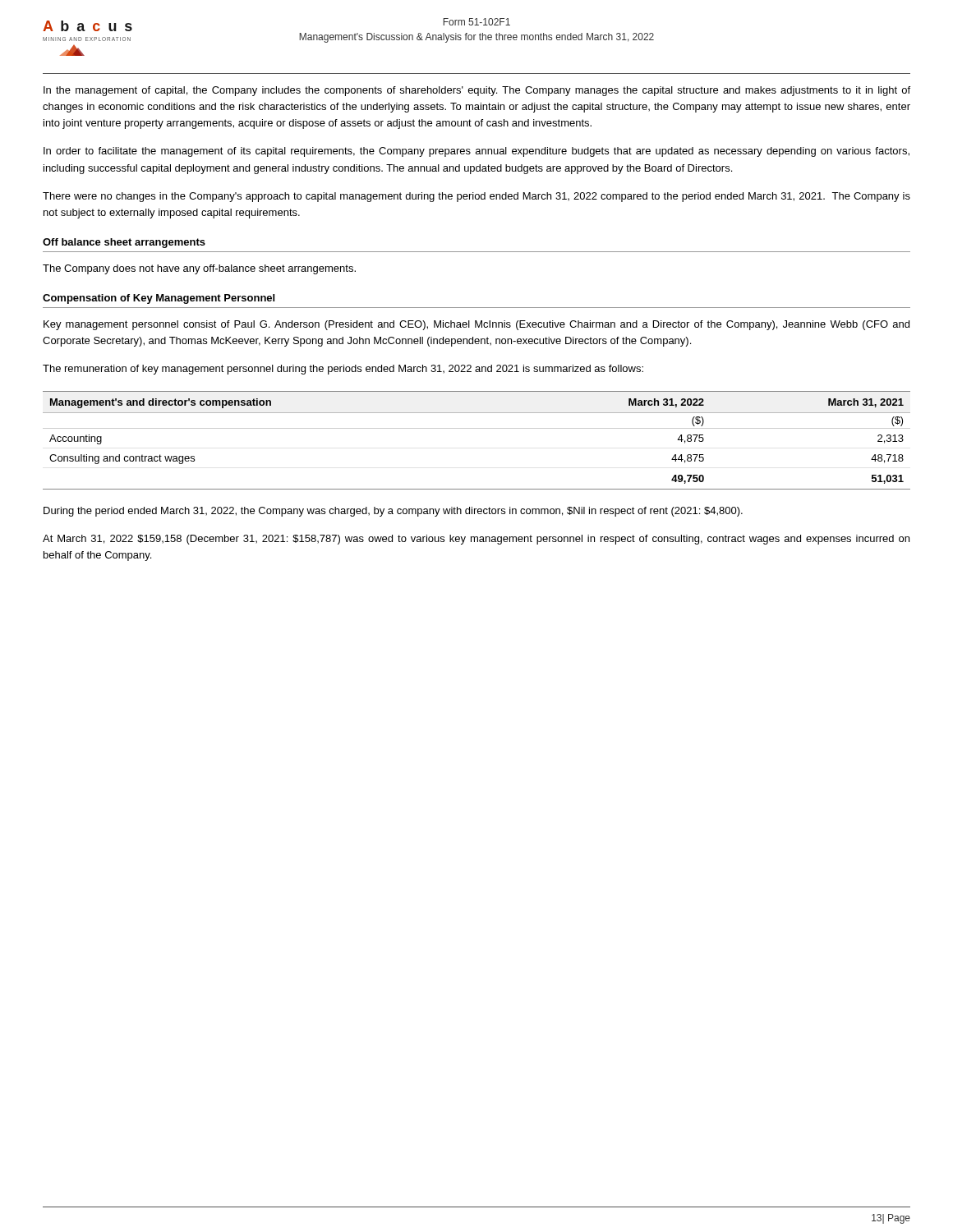
Task: Click on the region starting "Key management personnel consist of Paul"
Action: point(476,332)
